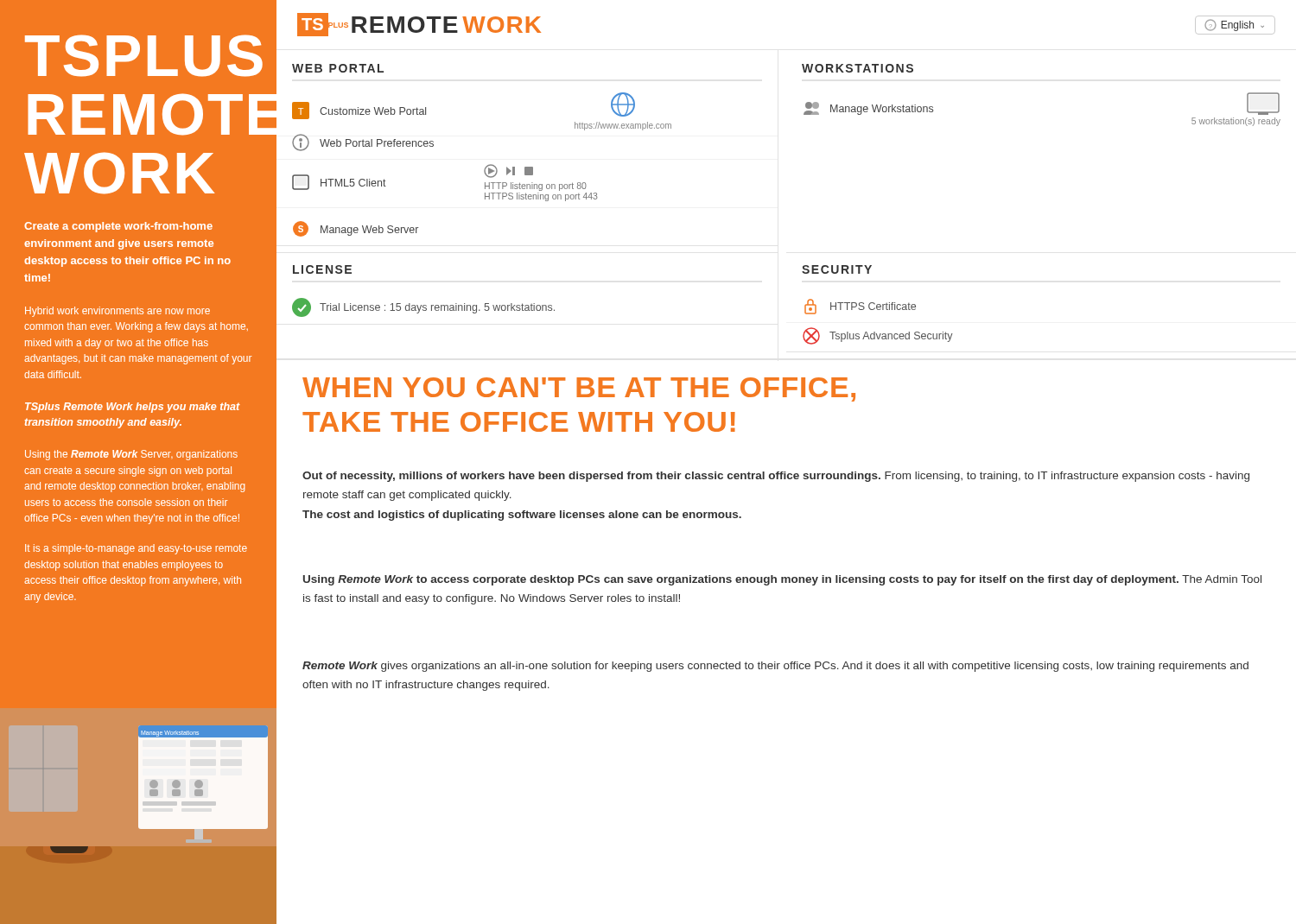The image size is (1296, 924).
Task: Click on the text block with the text "It is a simple-to-manage and easy-to-use remote"
Action: coord(136,572)
